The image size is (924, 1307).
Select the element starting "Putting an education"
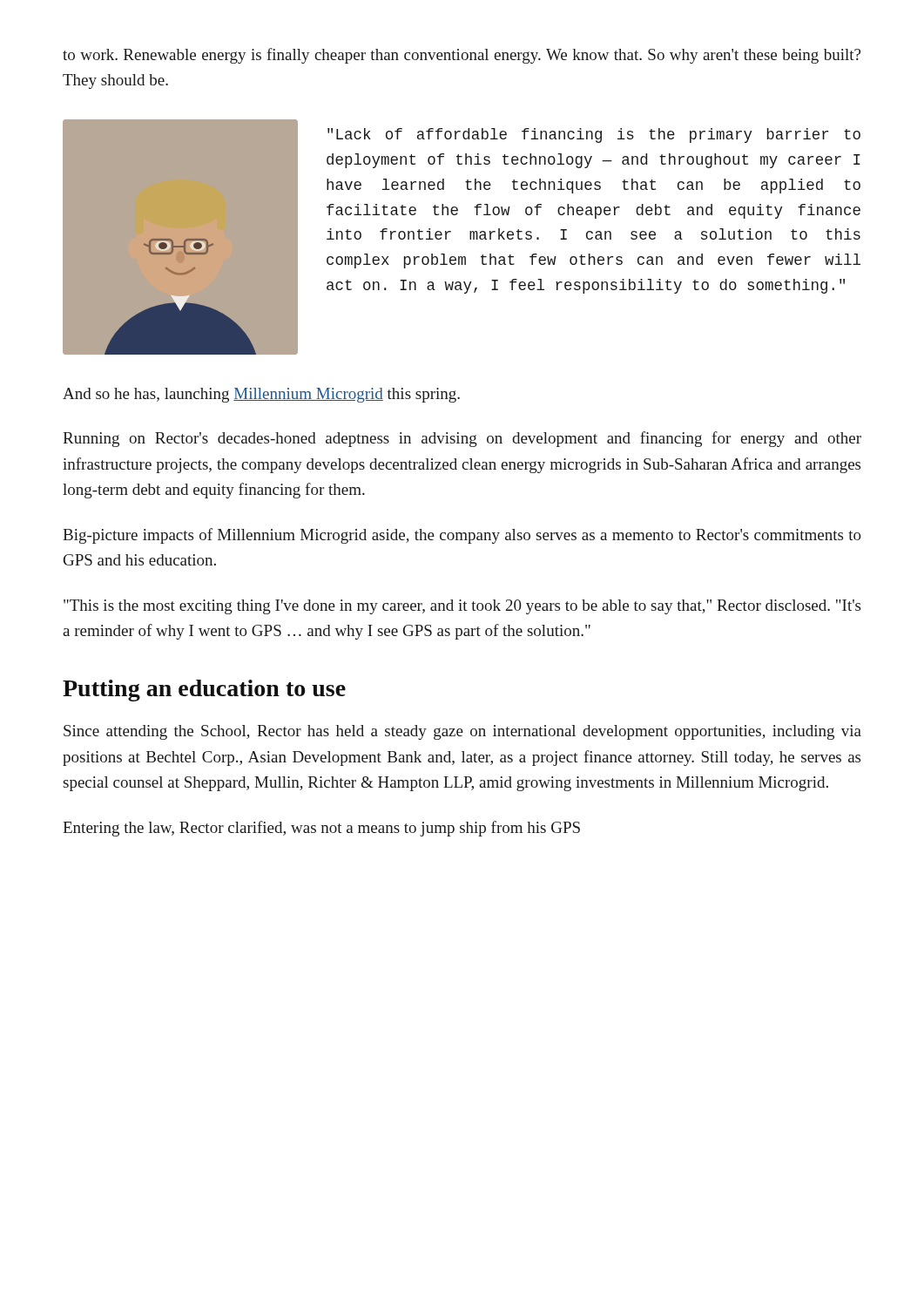204,688
